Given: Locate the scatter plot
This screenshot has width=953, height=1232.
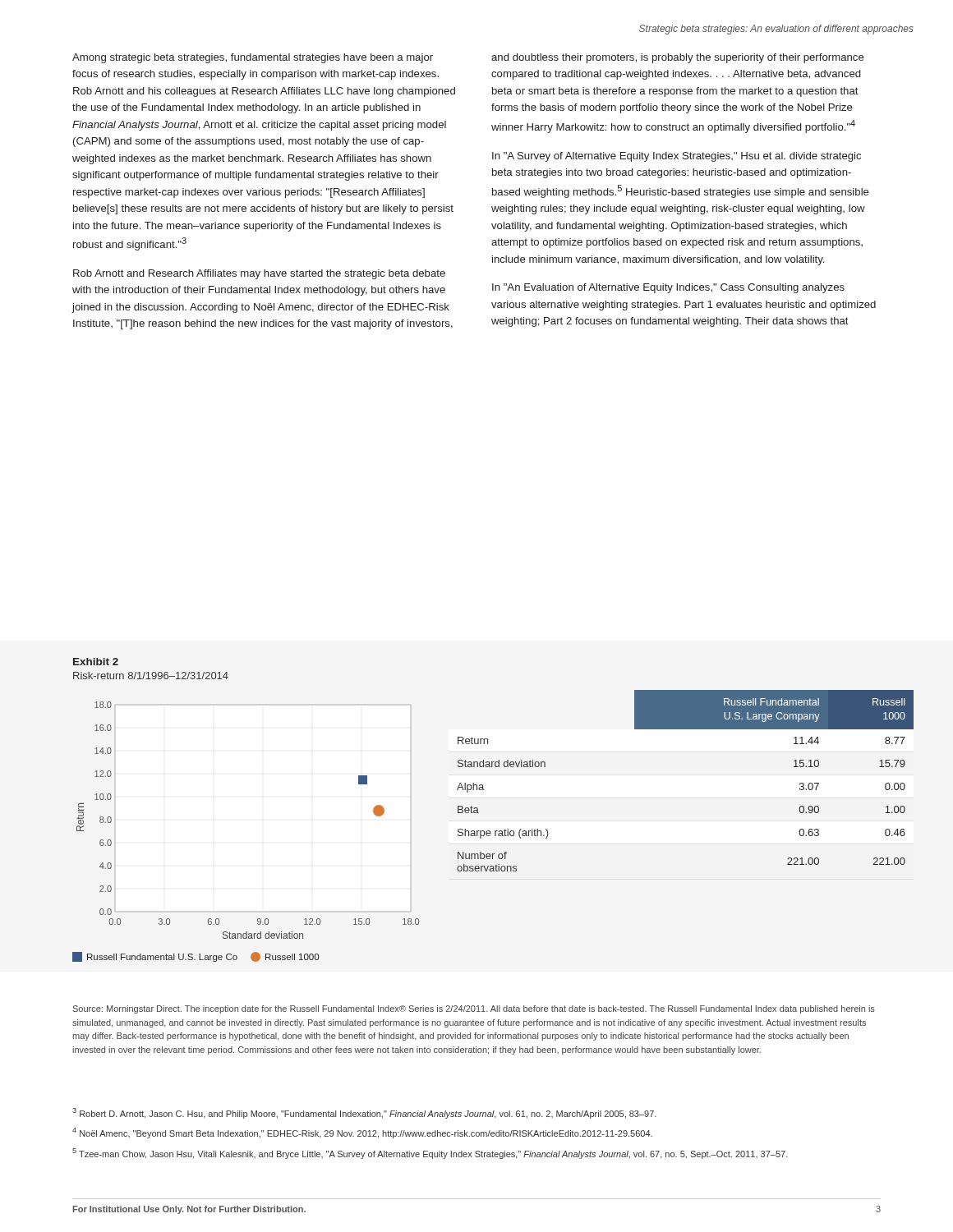Looking at the screenshot, I should [x=249, y=826].
